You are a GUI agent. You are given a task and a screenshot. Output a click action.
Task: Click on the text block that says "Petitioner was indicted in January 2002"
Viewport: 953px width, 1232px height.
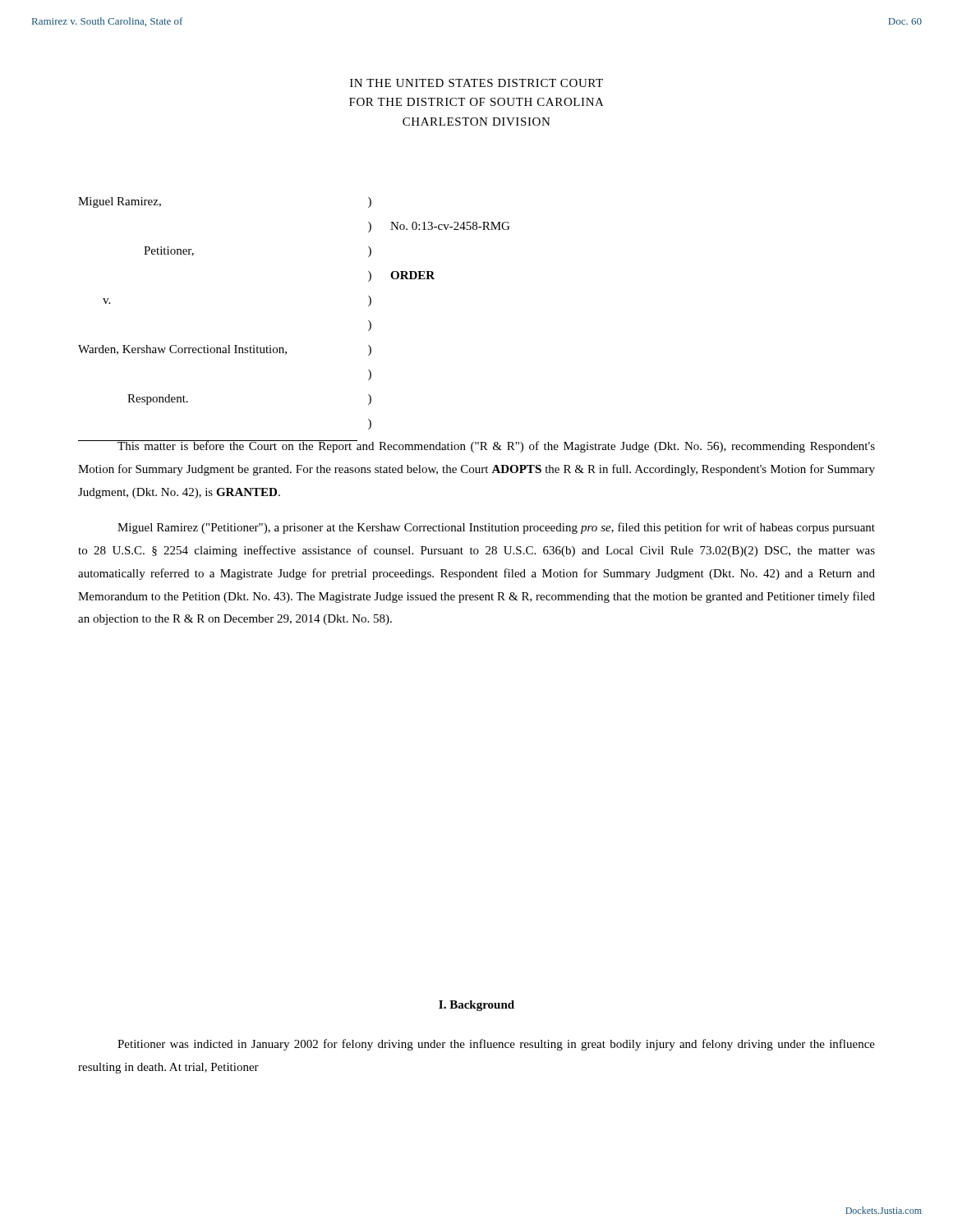point(476,1056)
